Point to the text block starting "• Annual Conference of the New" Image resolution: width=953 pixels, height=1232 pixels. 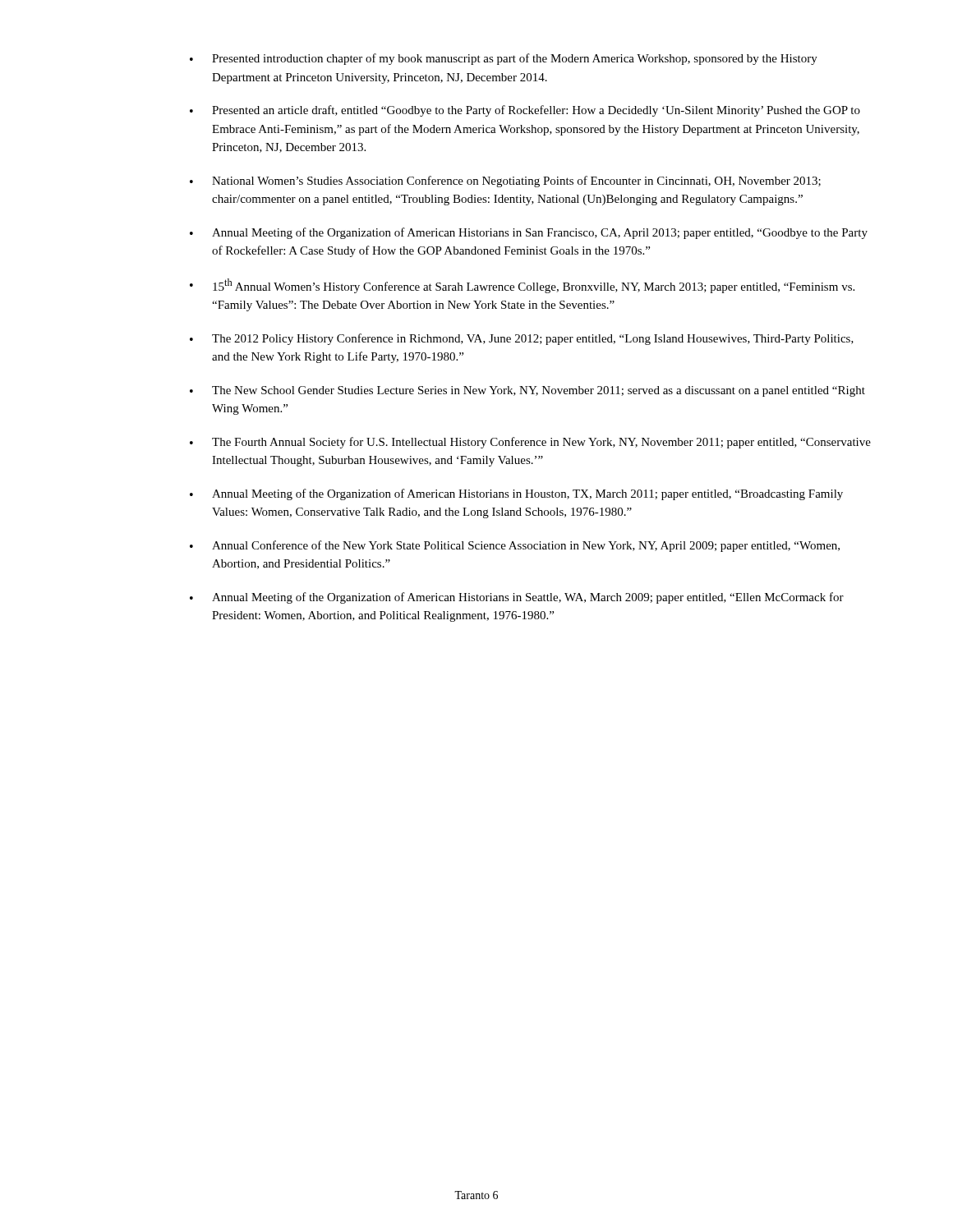[530, 554]
